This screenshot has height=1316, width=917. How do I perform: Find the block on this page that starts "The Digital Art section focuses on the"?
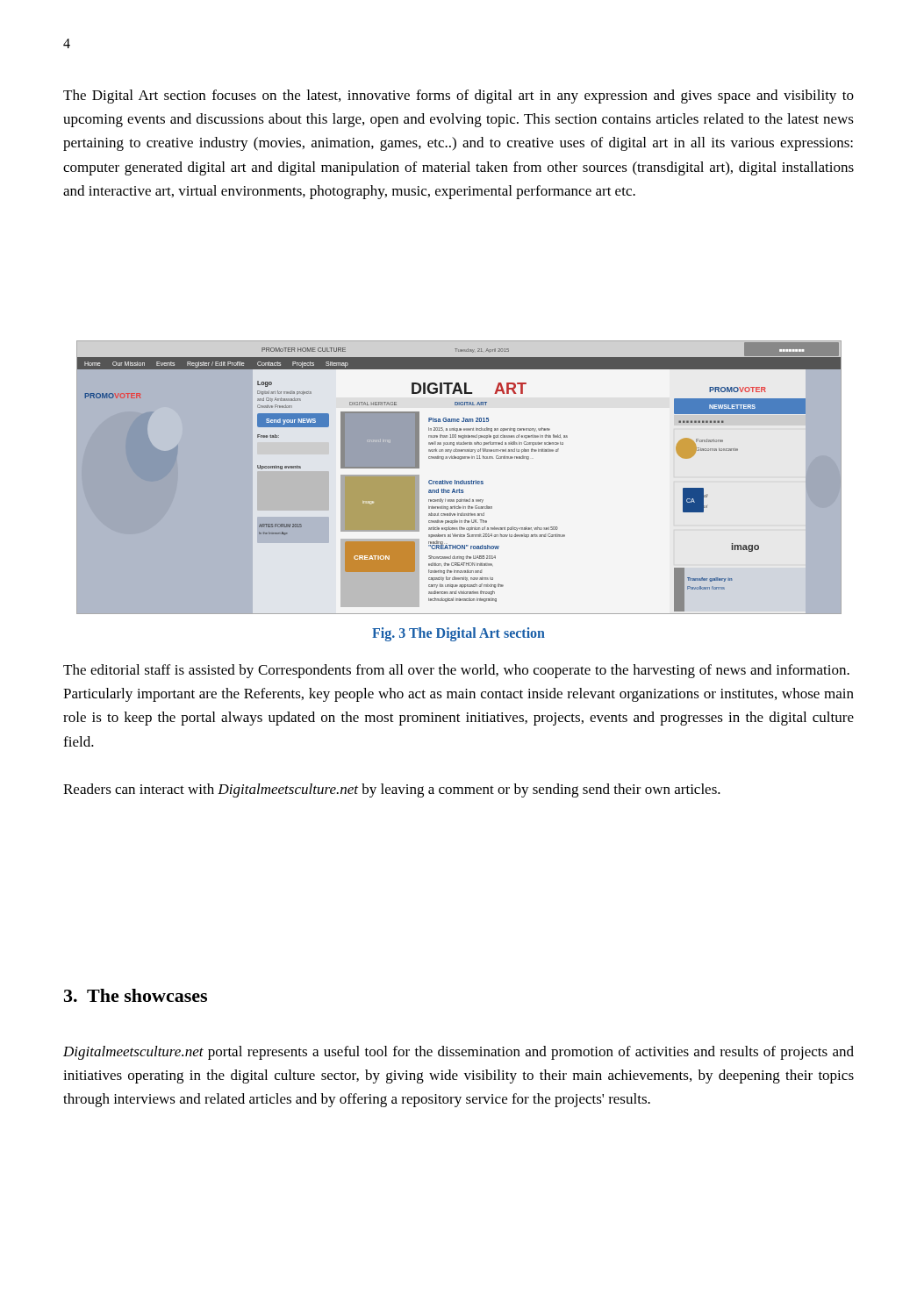458,143
